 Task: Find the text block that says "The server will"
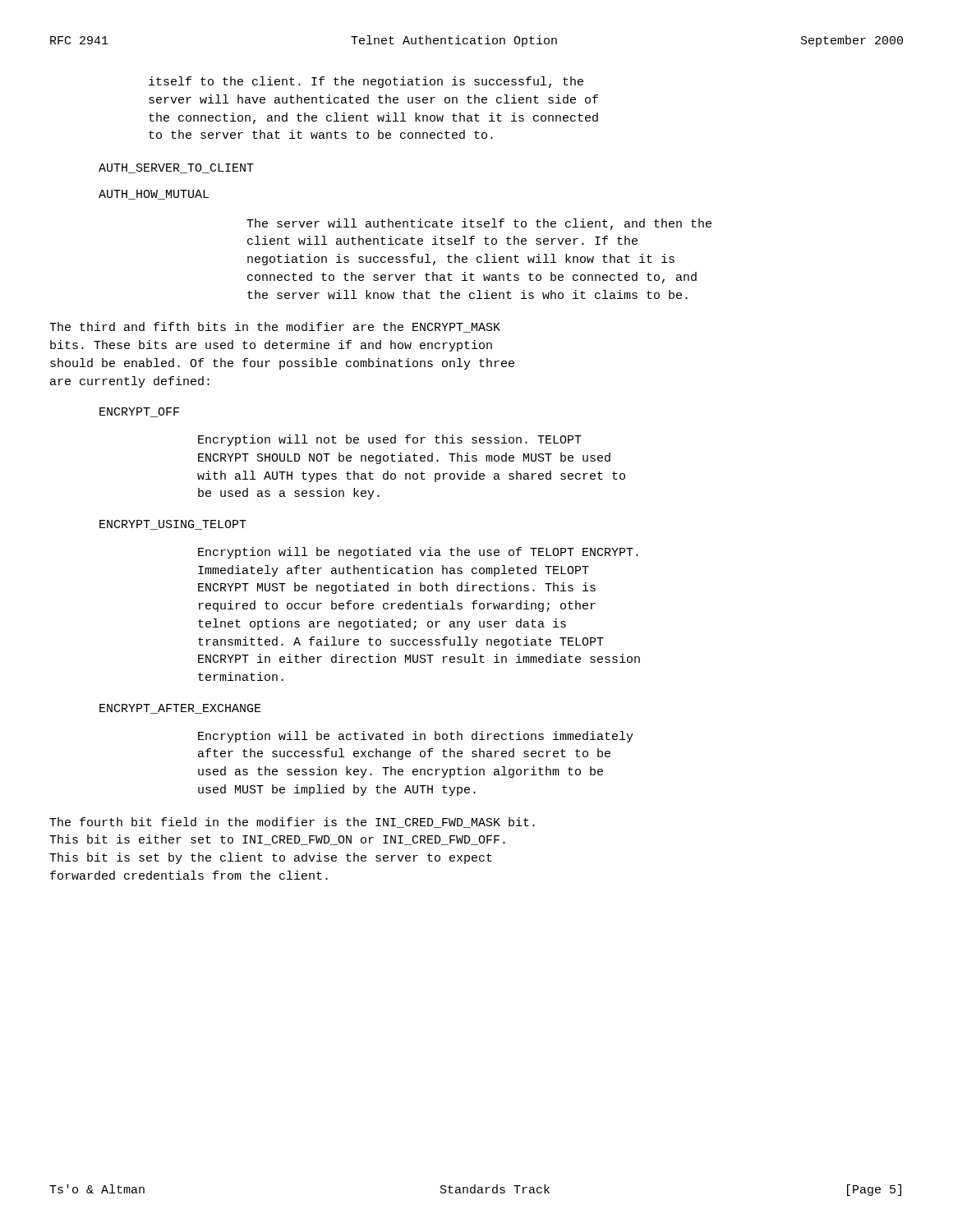pos(575,260)
